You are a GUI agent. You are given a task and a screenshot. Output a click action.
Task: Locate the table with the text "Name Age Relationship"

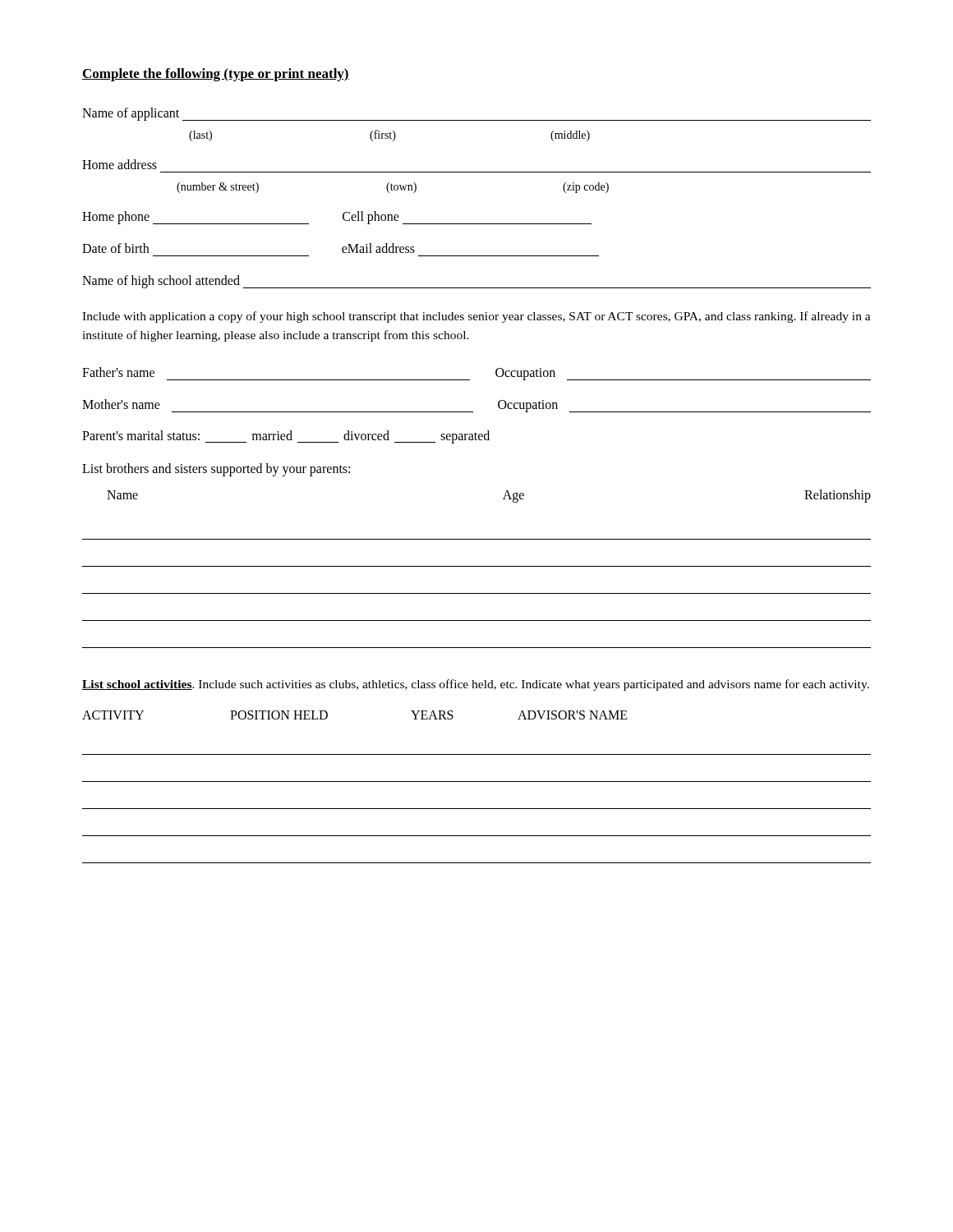click(476, 568)
